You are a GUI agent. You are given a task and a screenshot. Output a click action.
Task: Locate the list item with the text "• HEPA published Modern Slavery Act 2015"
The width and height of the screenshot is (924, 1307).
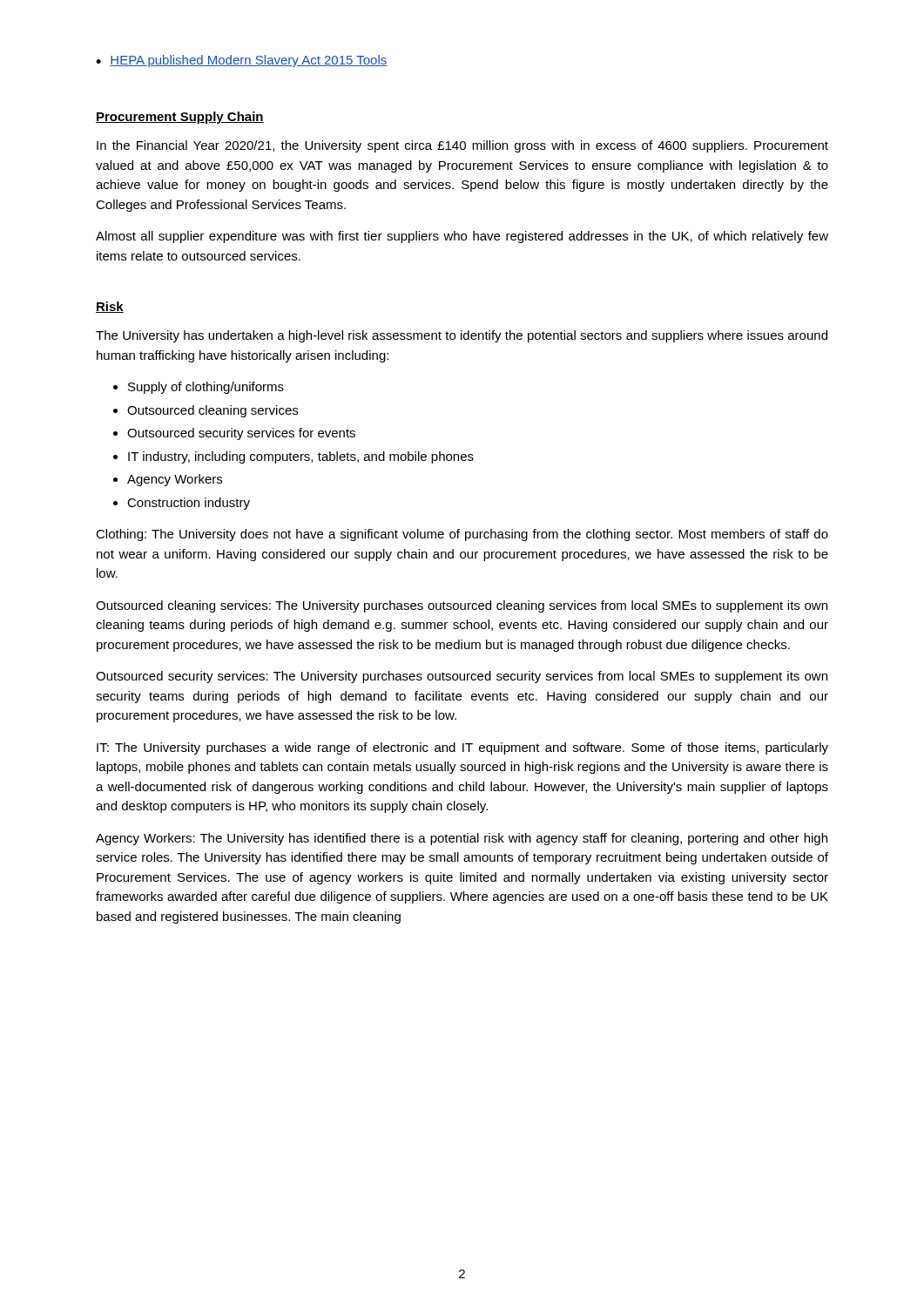click(241, 62)
